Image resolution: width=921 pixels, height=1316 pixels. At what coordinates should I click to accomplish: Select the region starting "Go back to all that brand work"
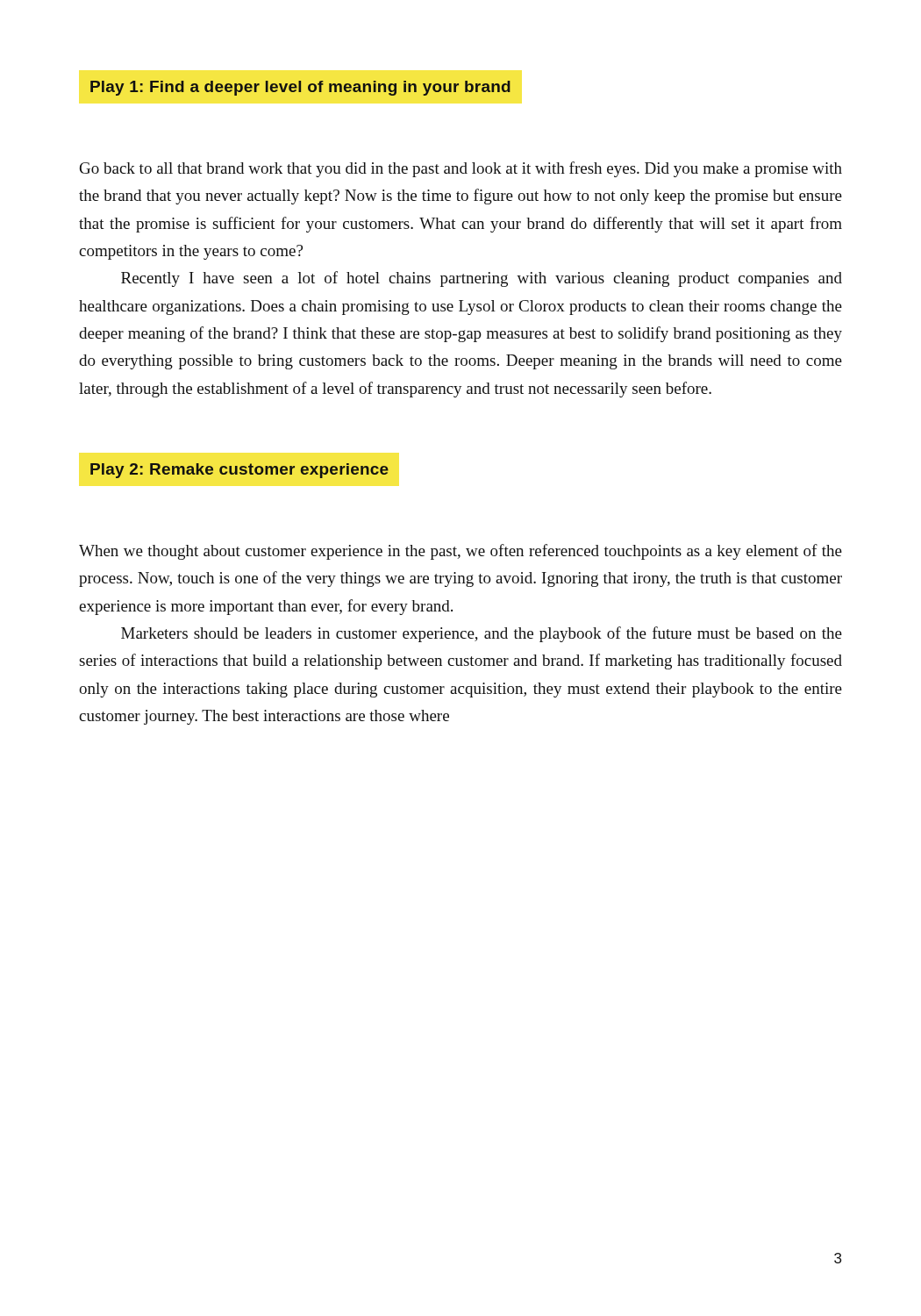(460, 278)
